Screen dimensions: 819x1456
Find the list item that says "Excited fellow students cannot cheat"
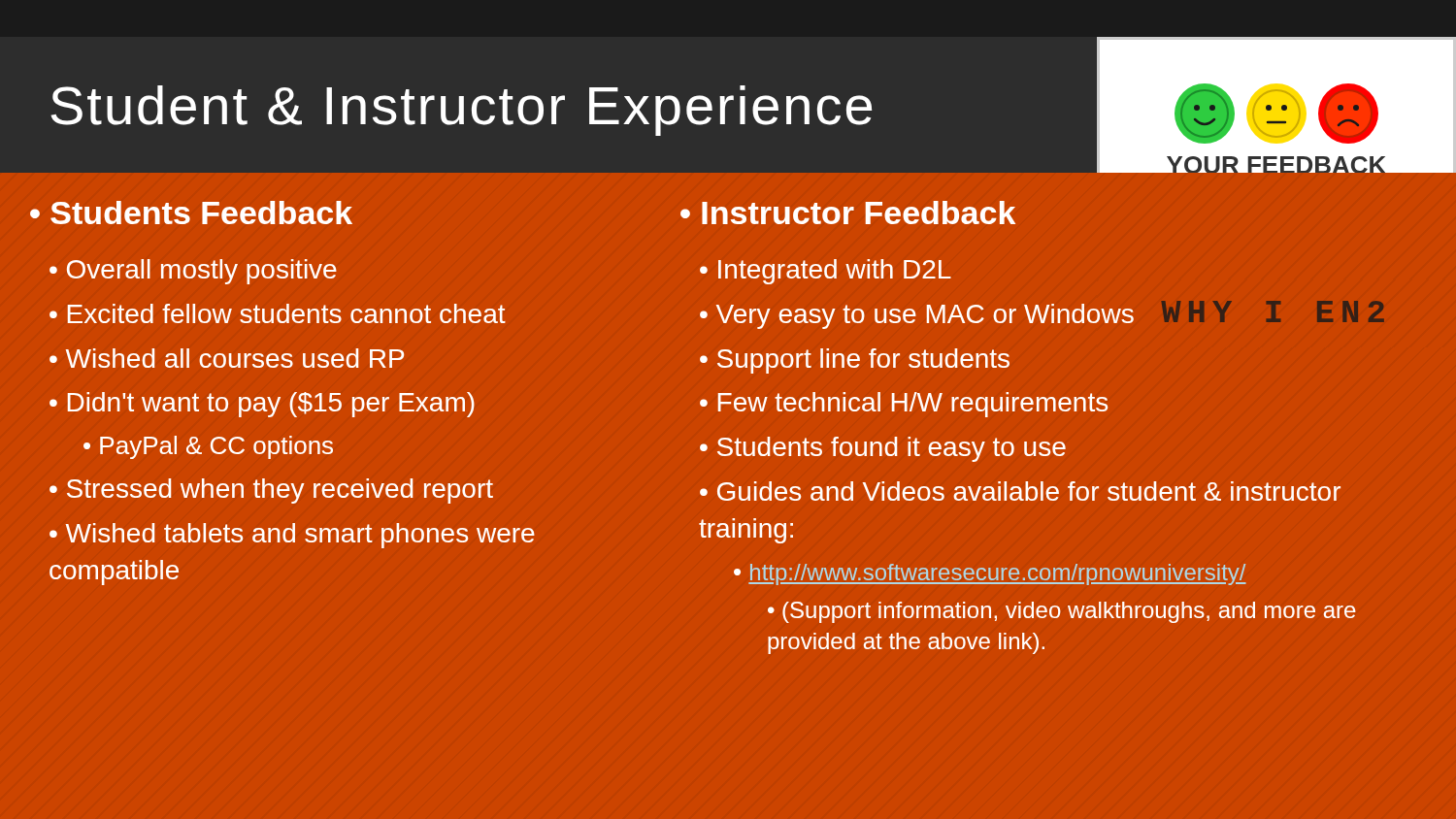285,314
